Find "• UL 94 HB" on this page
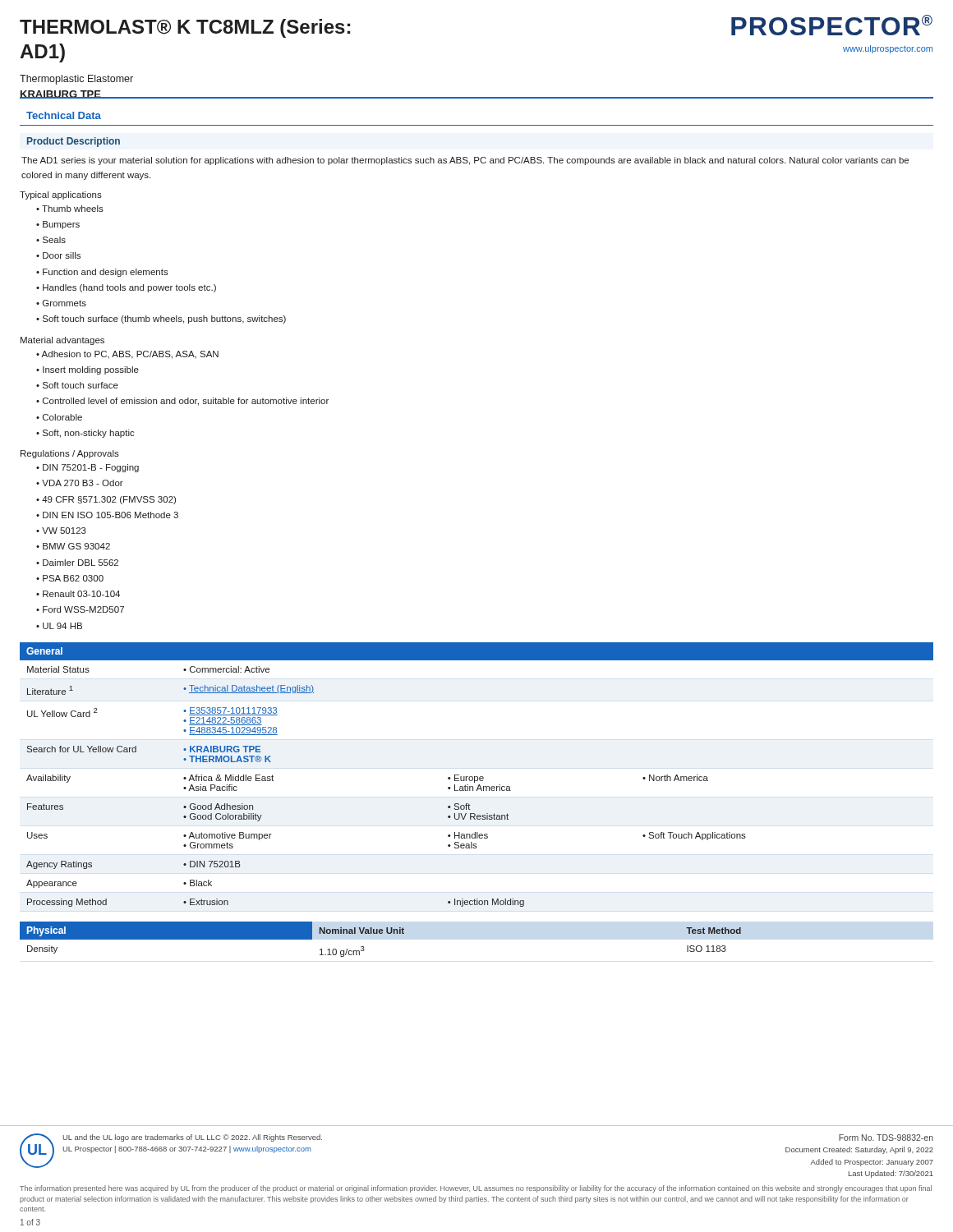The width and height of the screenshot is (953, 1232). tap(59, 626)
